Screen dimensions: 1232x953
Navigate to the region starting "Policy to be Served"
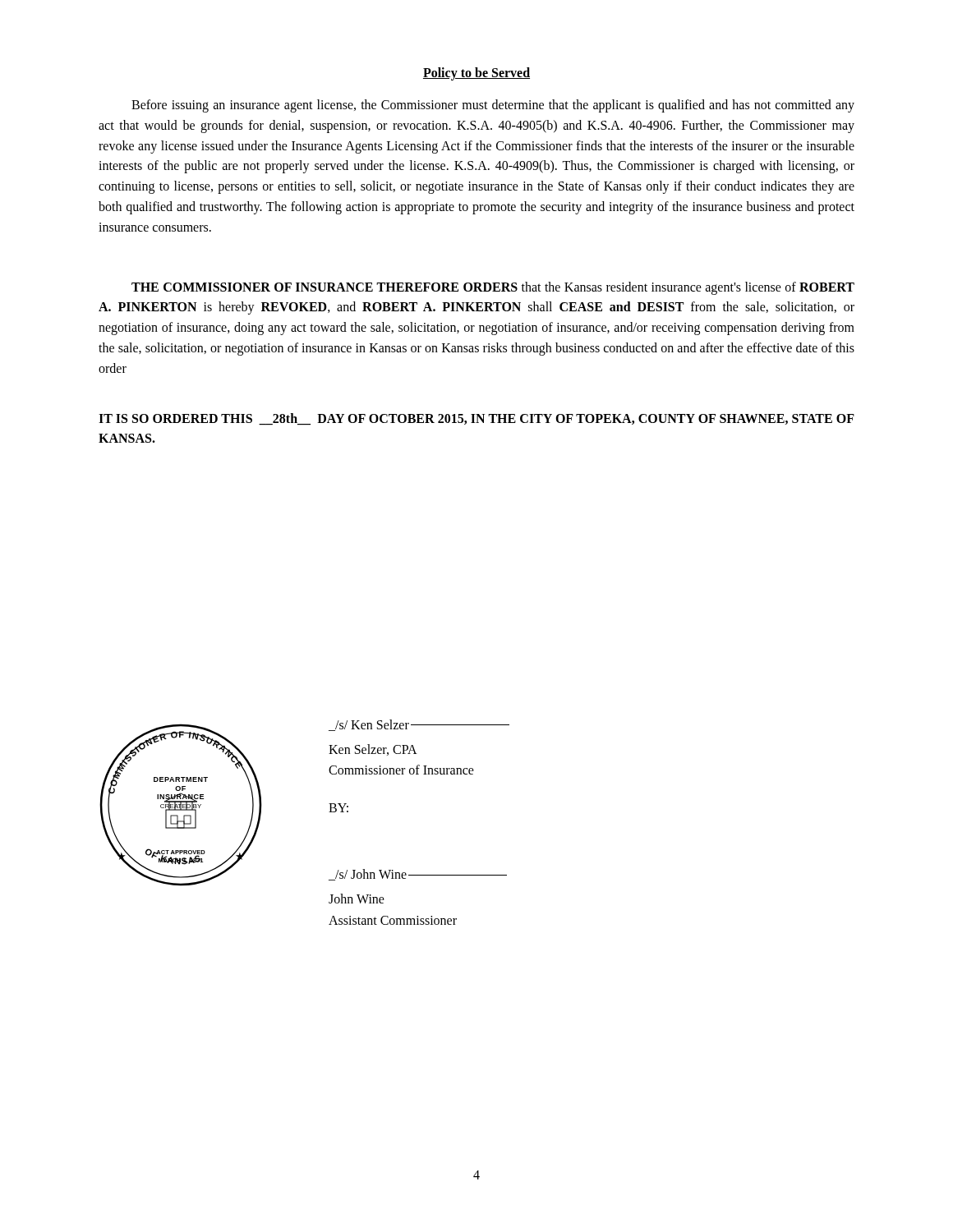pos(476,73)
